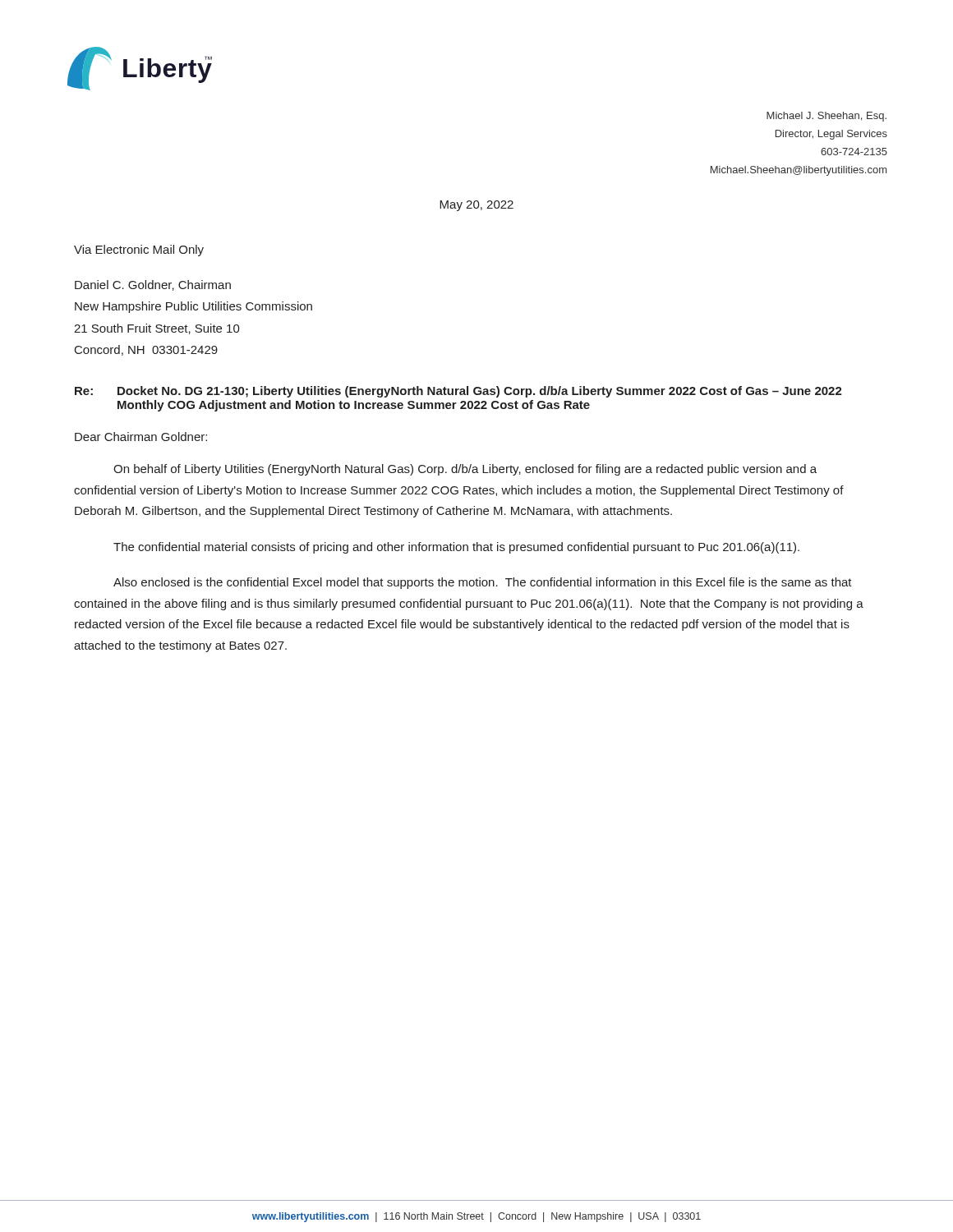This screenshot has height=1232, width=953.
Task: Locate the text containing "Via Electronic Mail Only"
Action: click(139, 249)
